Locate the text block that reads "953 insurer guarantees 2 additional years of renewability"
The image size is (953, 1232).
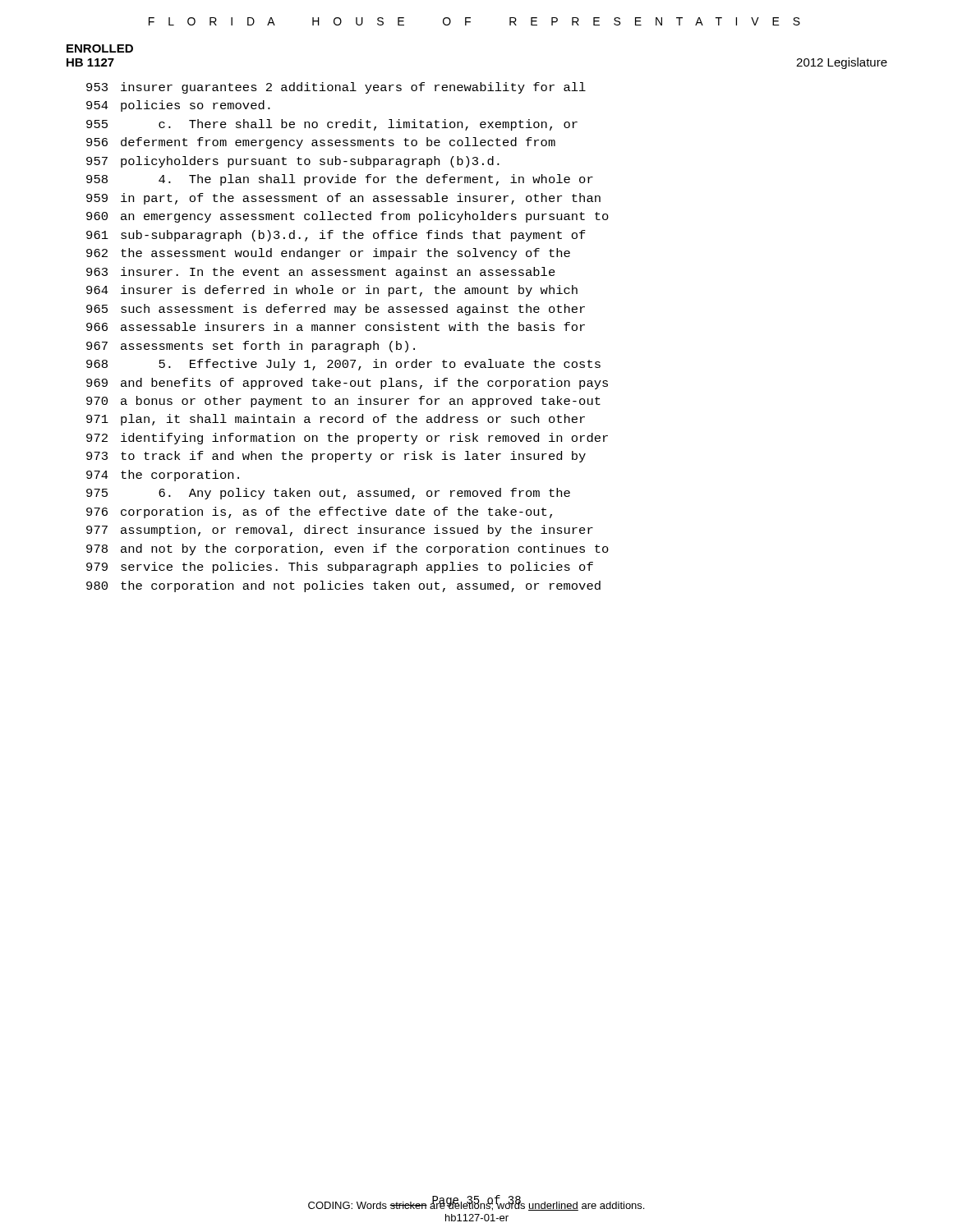pos(476,337)
